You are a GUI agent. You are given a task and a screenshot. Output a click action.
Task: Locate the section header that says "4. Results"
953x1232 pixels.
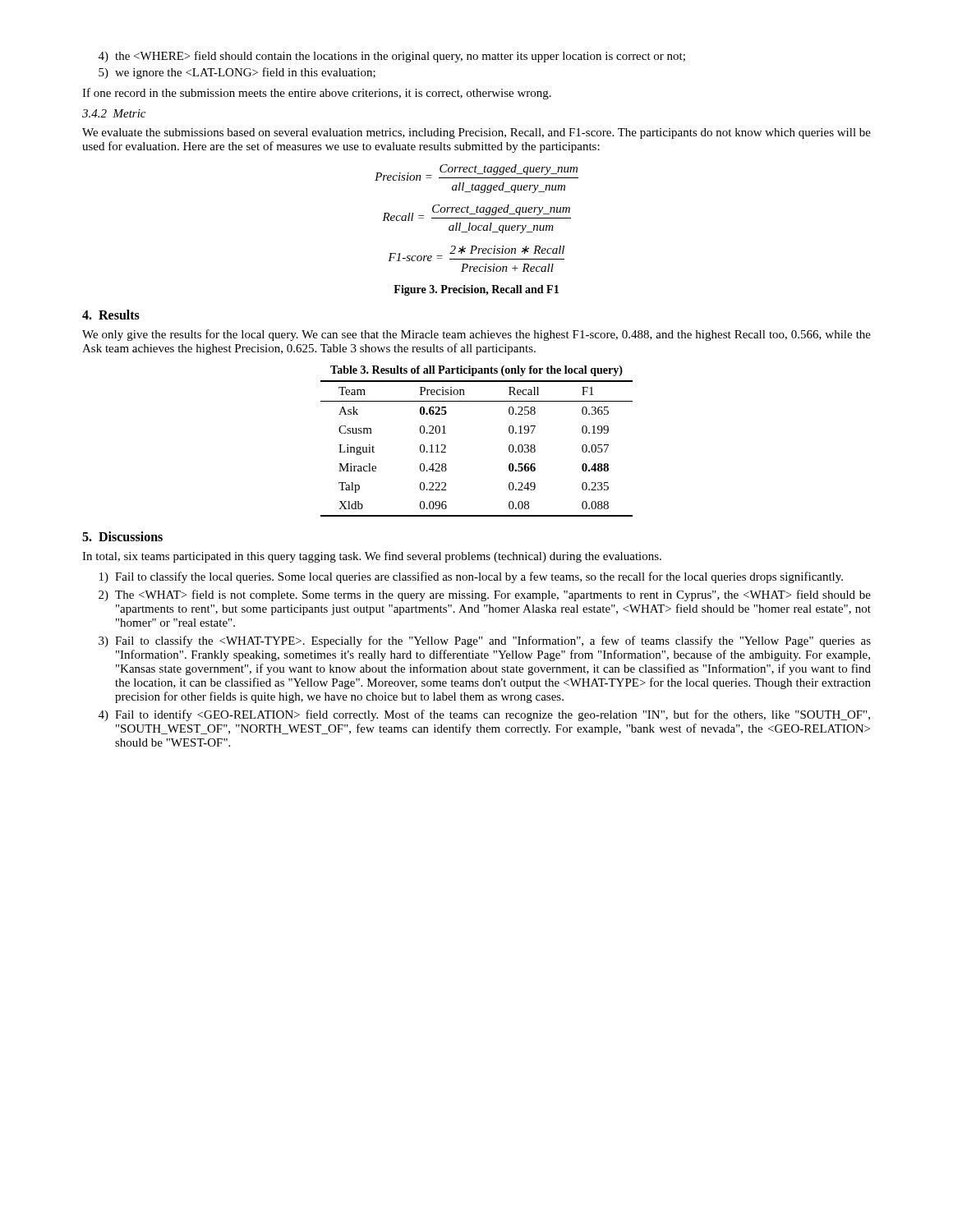[x=111, y=315]
